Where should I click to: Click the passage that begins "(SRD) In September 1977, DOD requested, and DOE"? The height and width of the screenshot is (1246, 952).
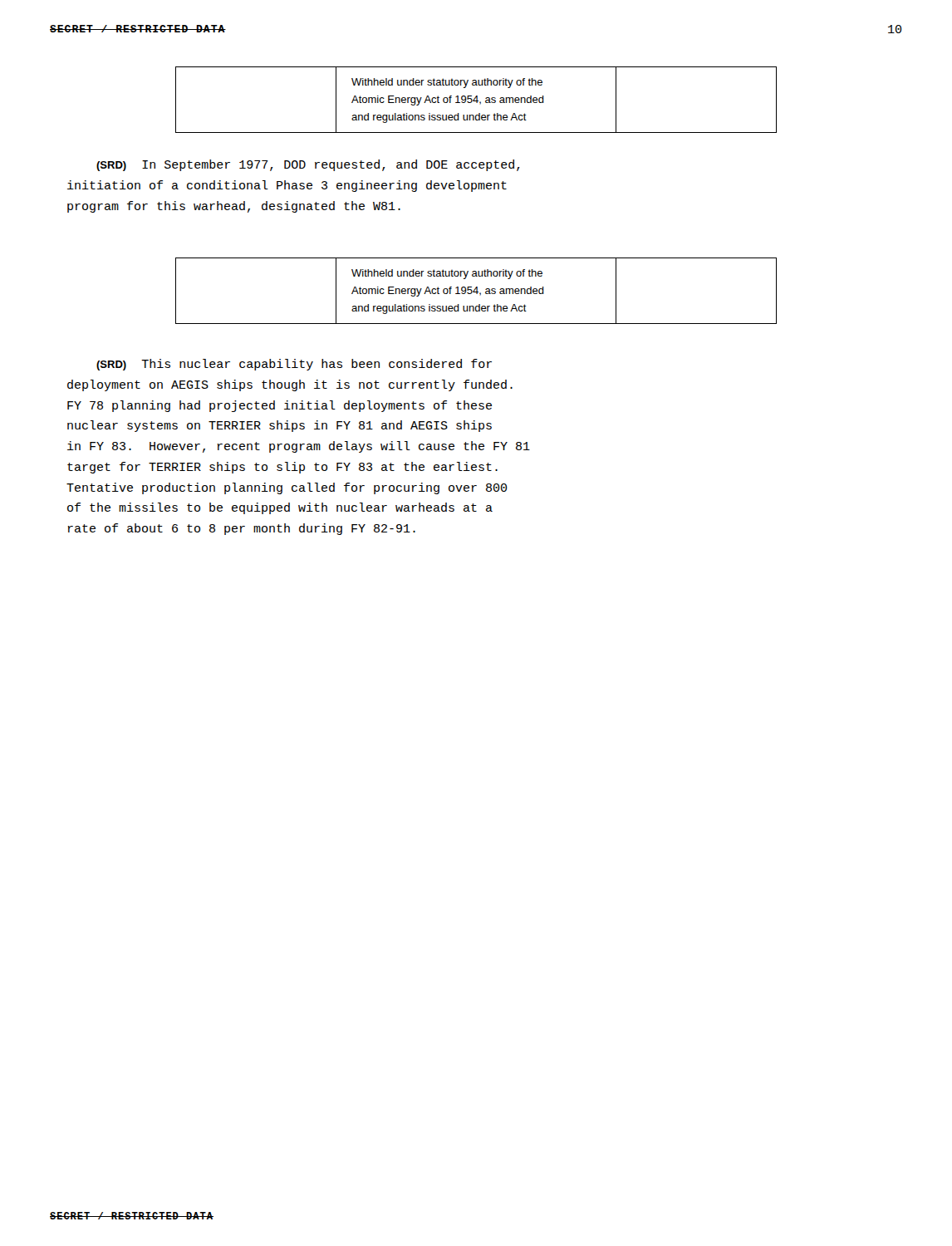click(295, 186)
